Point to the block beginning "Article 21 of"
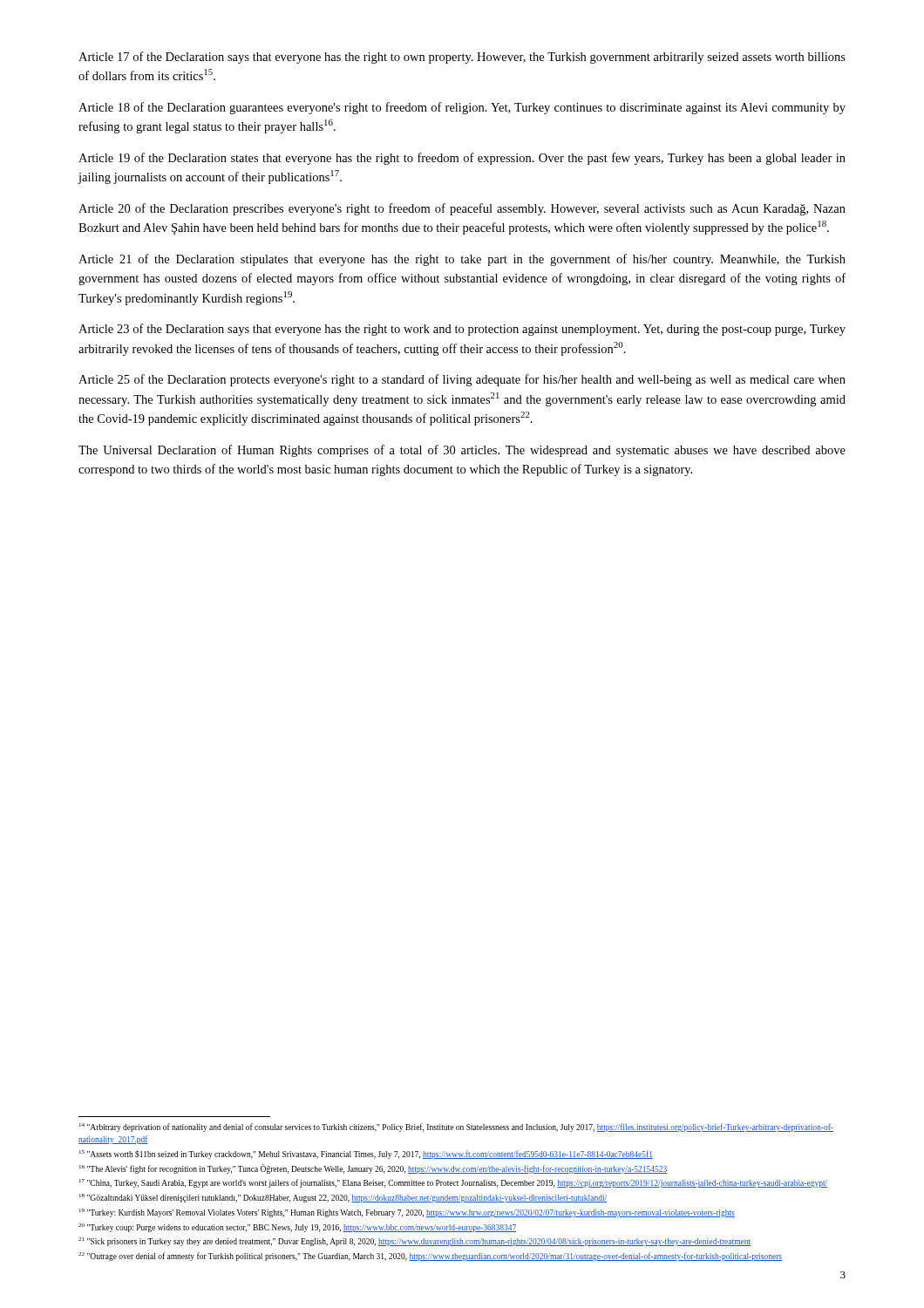The height and width of the screenshot is (1308, 924). (x=462, y=279)
